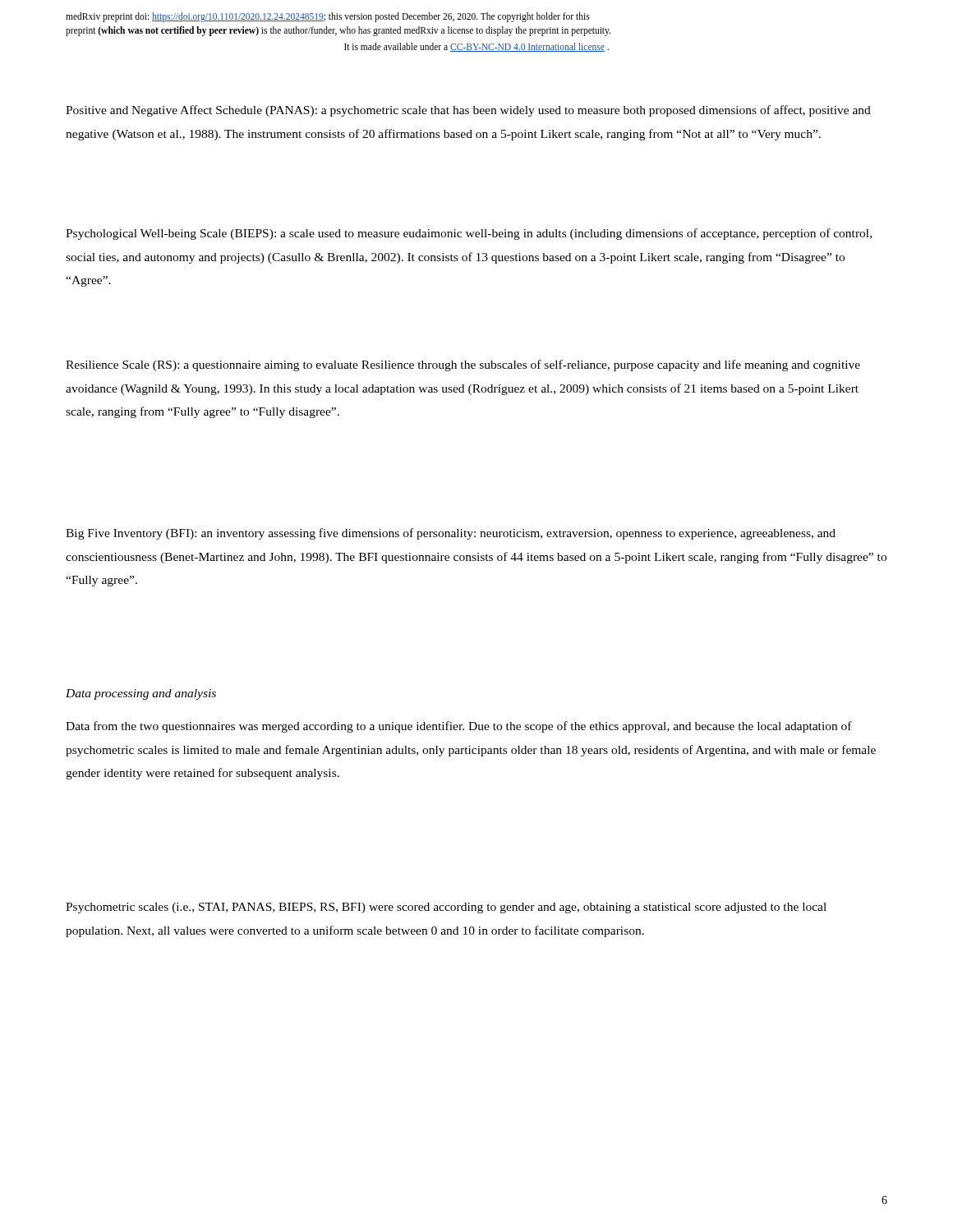Viewport: 953px width, 1232px height.
Task: Locate a section header
Action: pos(141,693)
